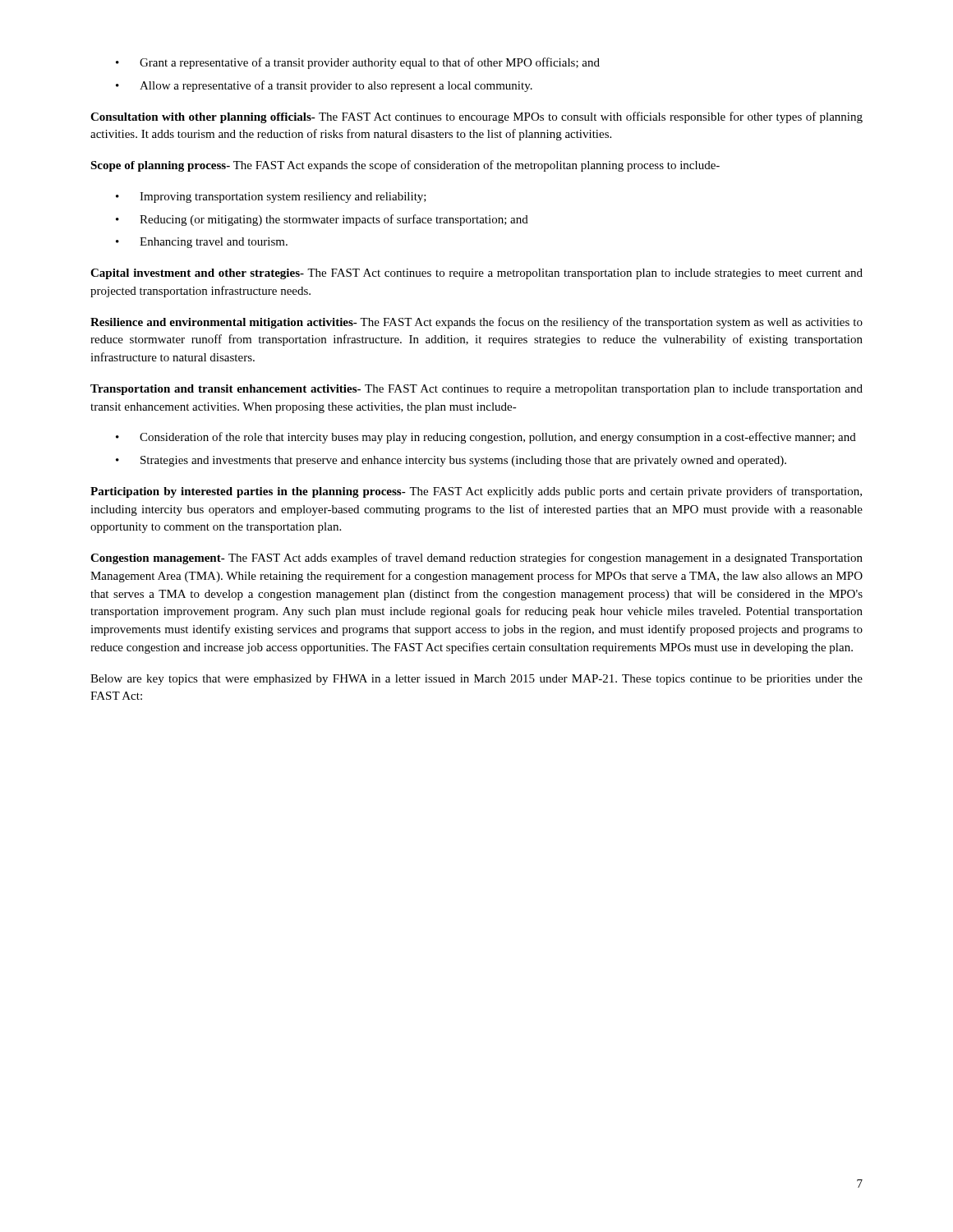Find the block on this page that starts "Scope of planning process-"
Screen dimensions: 1232x953
476,166
